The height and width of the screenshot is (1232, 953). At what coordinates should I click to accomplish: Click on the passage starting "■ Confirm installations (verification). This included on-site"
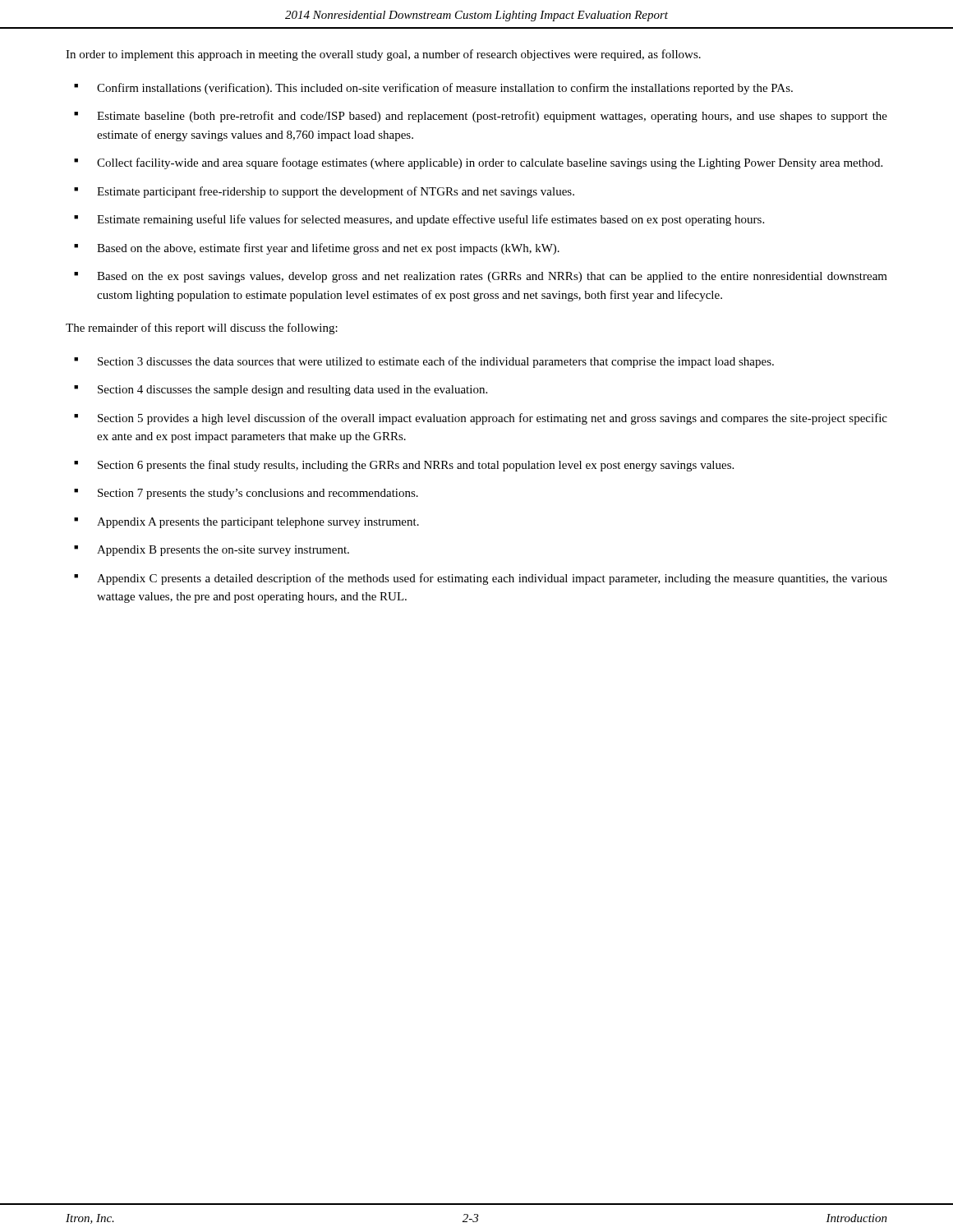click(476, 88)
